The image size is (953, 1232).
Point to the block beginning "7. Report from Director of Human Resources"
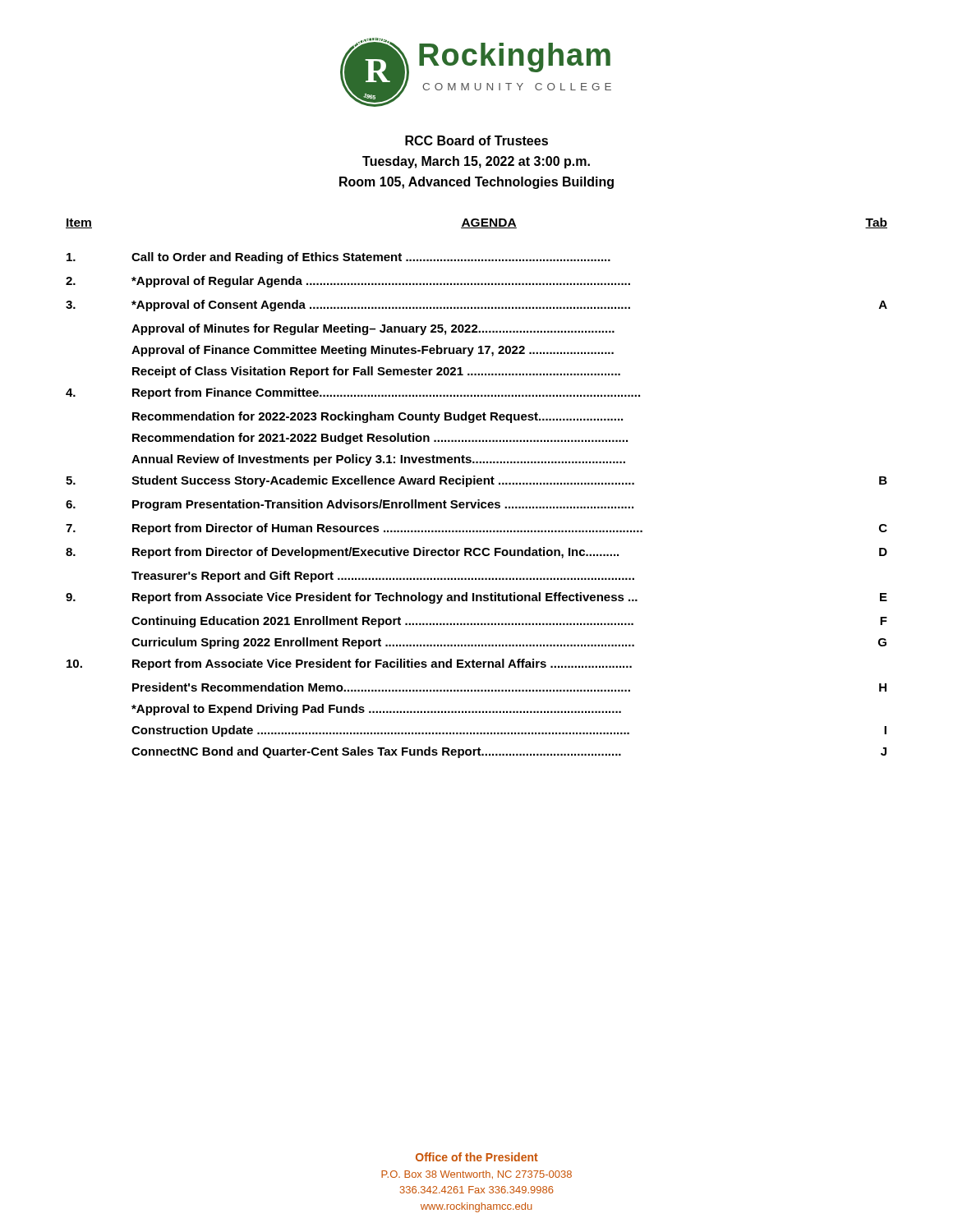coord(476,528)
